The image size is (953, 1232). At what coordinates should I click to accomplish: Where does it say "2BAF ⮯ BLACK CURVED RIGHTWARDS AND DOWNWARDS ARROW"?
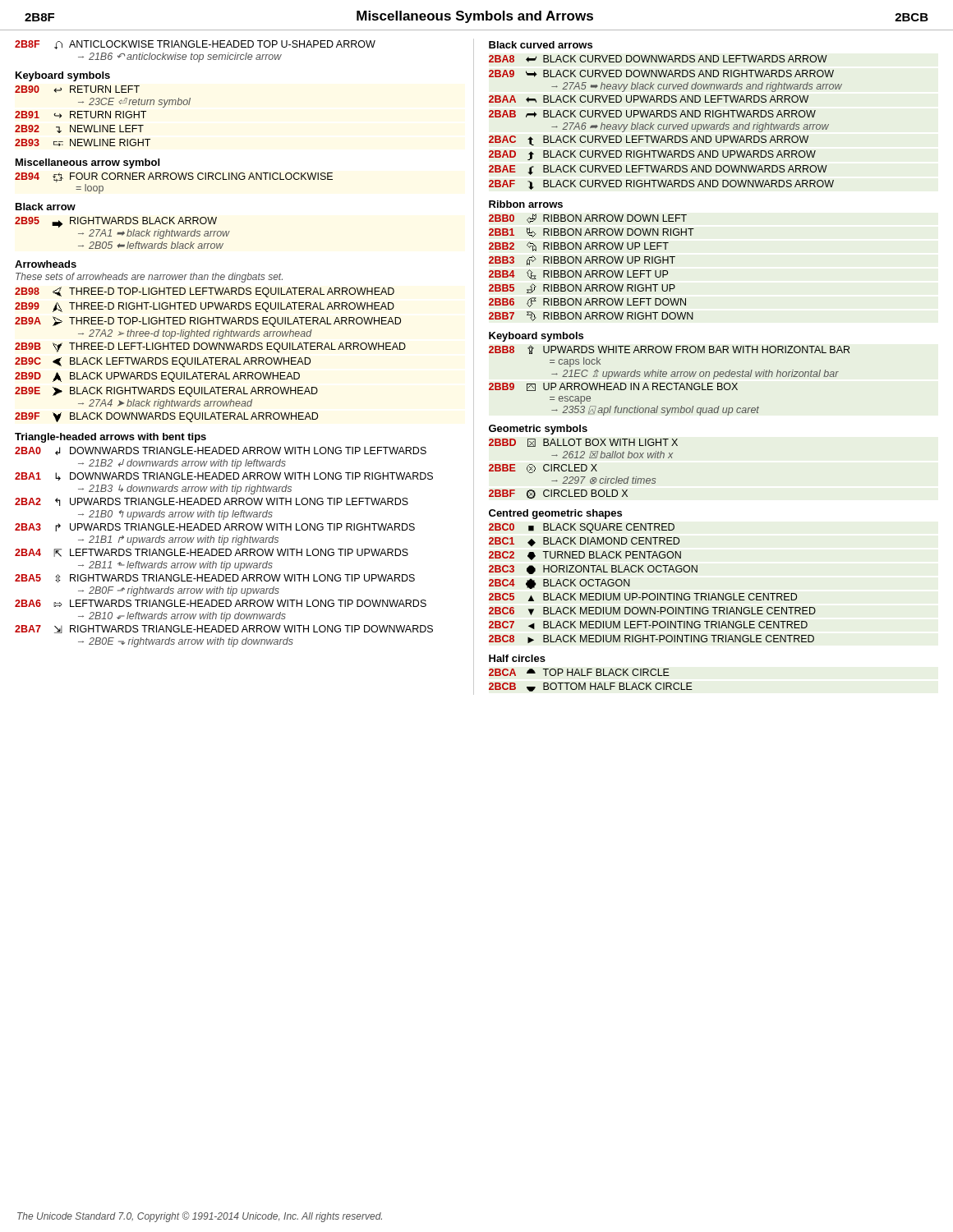713,185
